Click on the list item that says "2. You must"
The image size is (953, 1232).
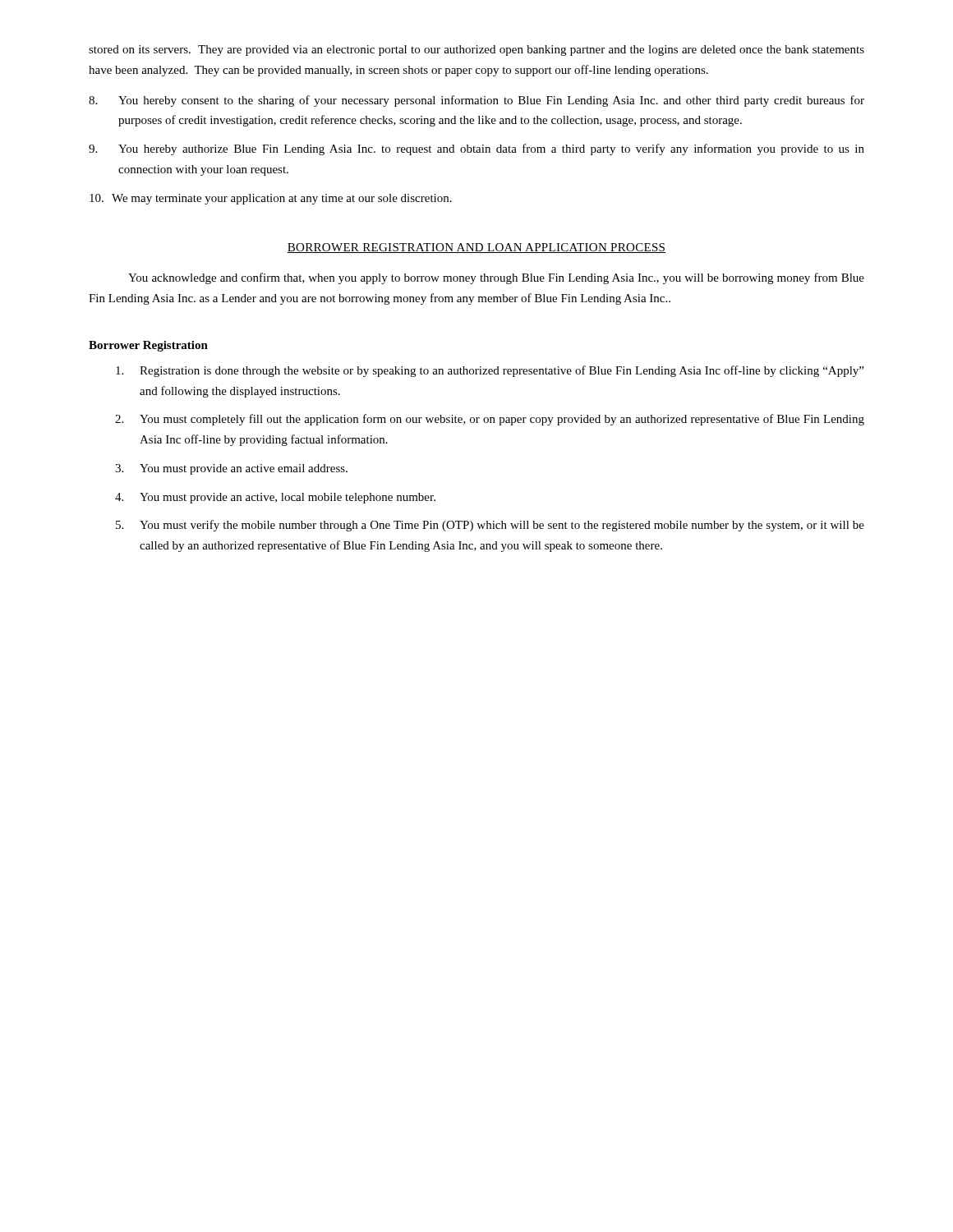pyautogui.click(x=490, y=430)
